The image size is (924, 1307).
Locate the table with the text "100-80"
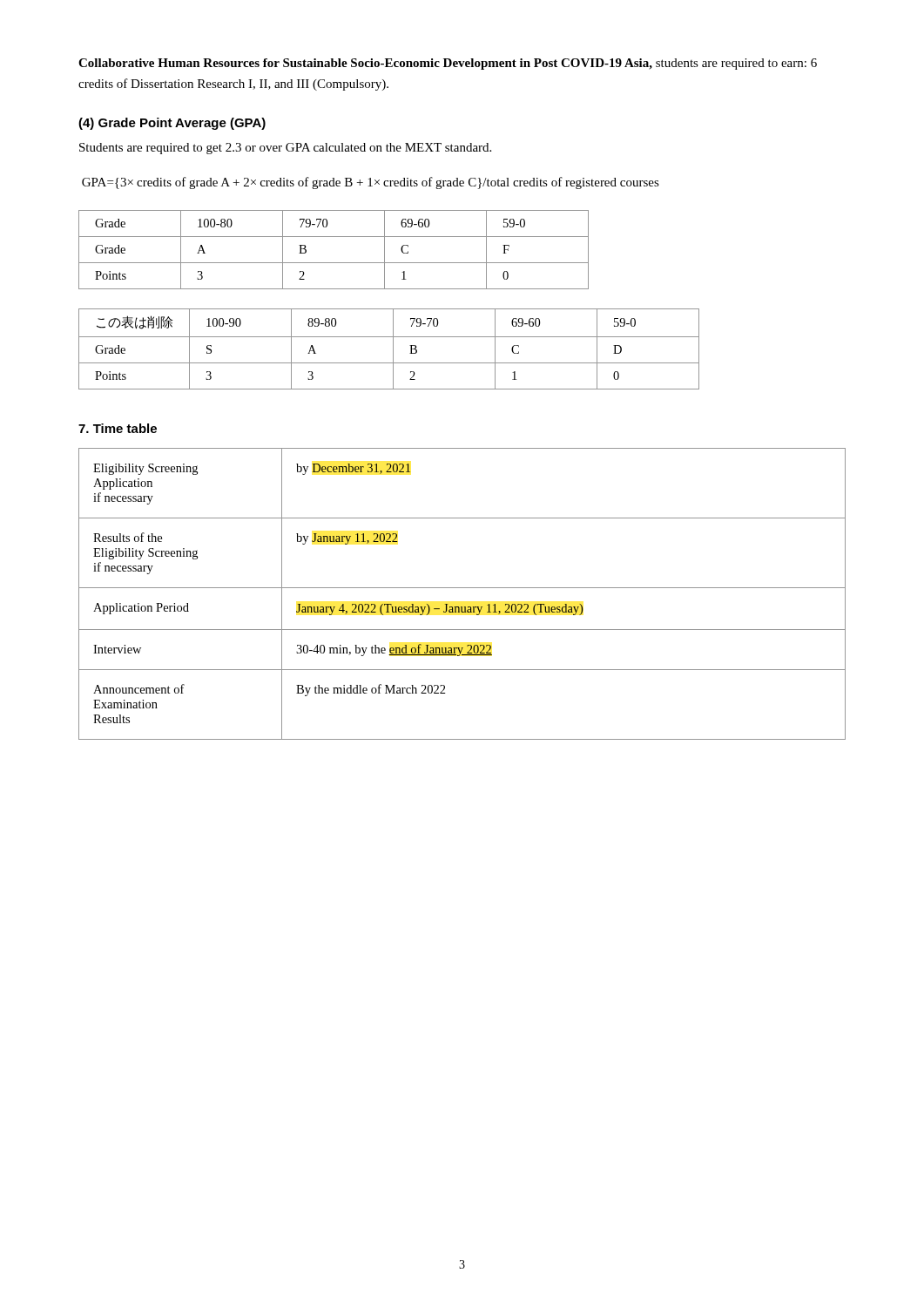pos(462,250)
